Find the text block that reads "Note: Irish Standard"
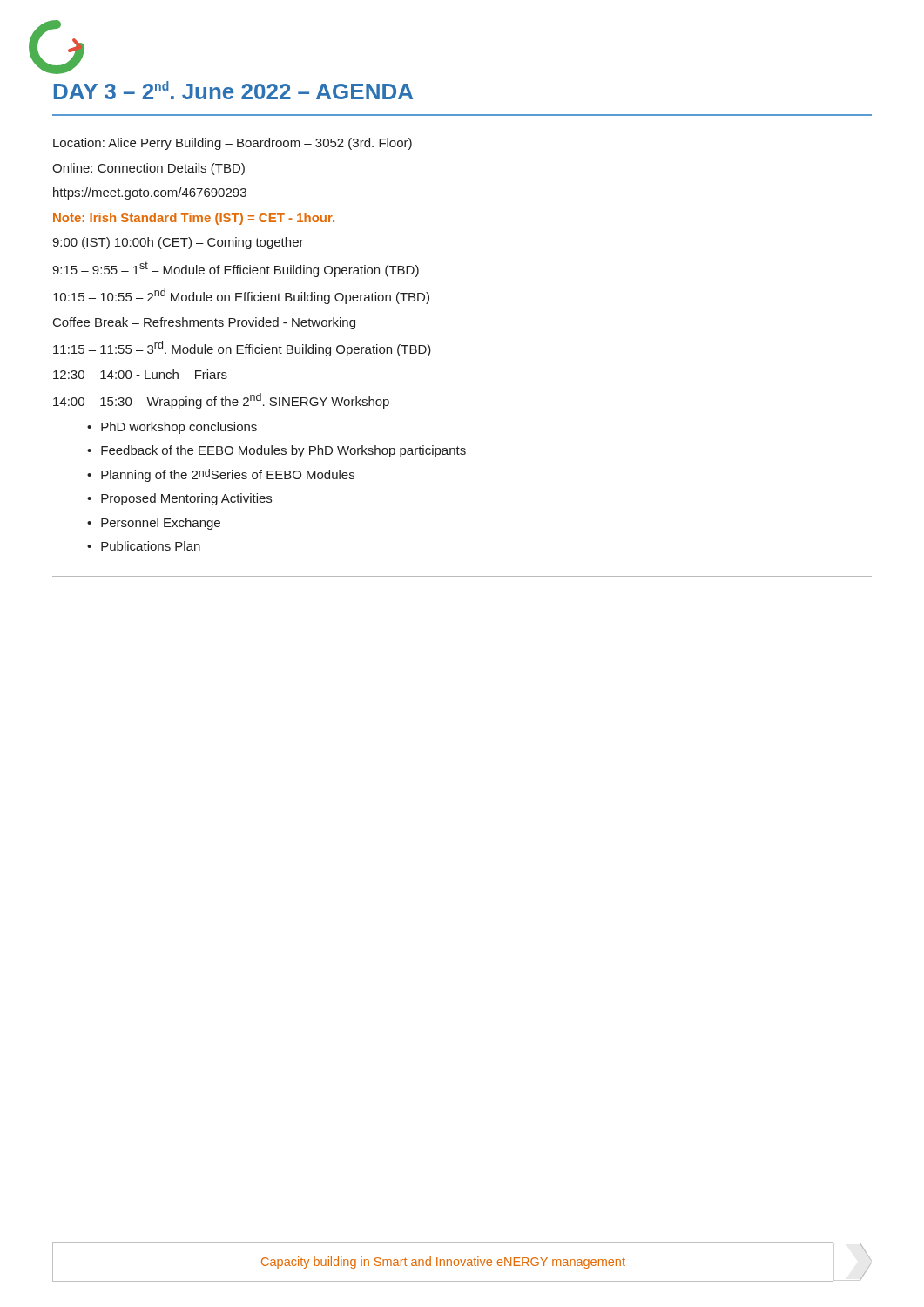 (x=194, y=217)
